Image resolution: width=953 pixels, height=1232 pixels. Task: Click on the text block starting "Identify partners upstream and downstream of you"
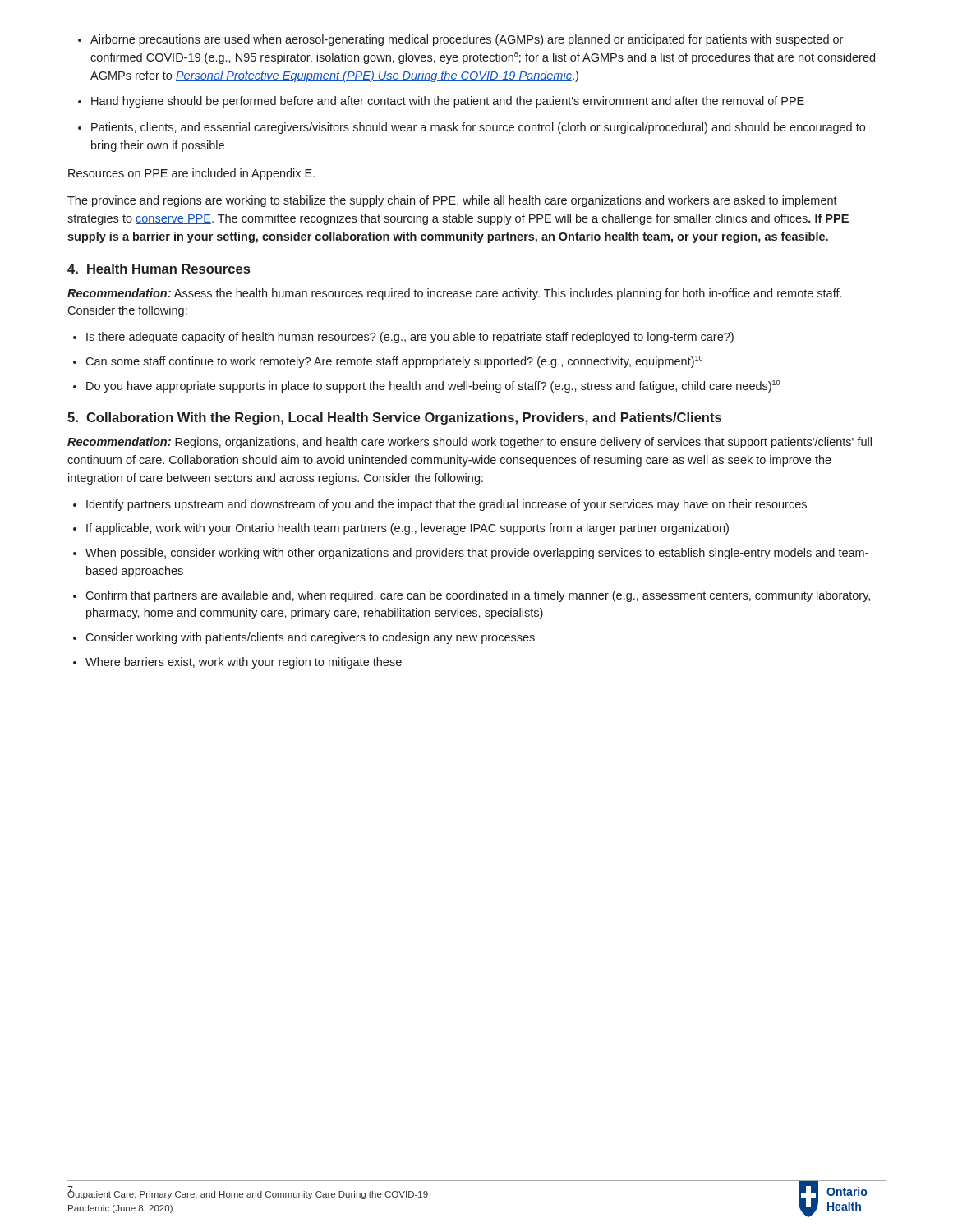click(x=446, y=504)
